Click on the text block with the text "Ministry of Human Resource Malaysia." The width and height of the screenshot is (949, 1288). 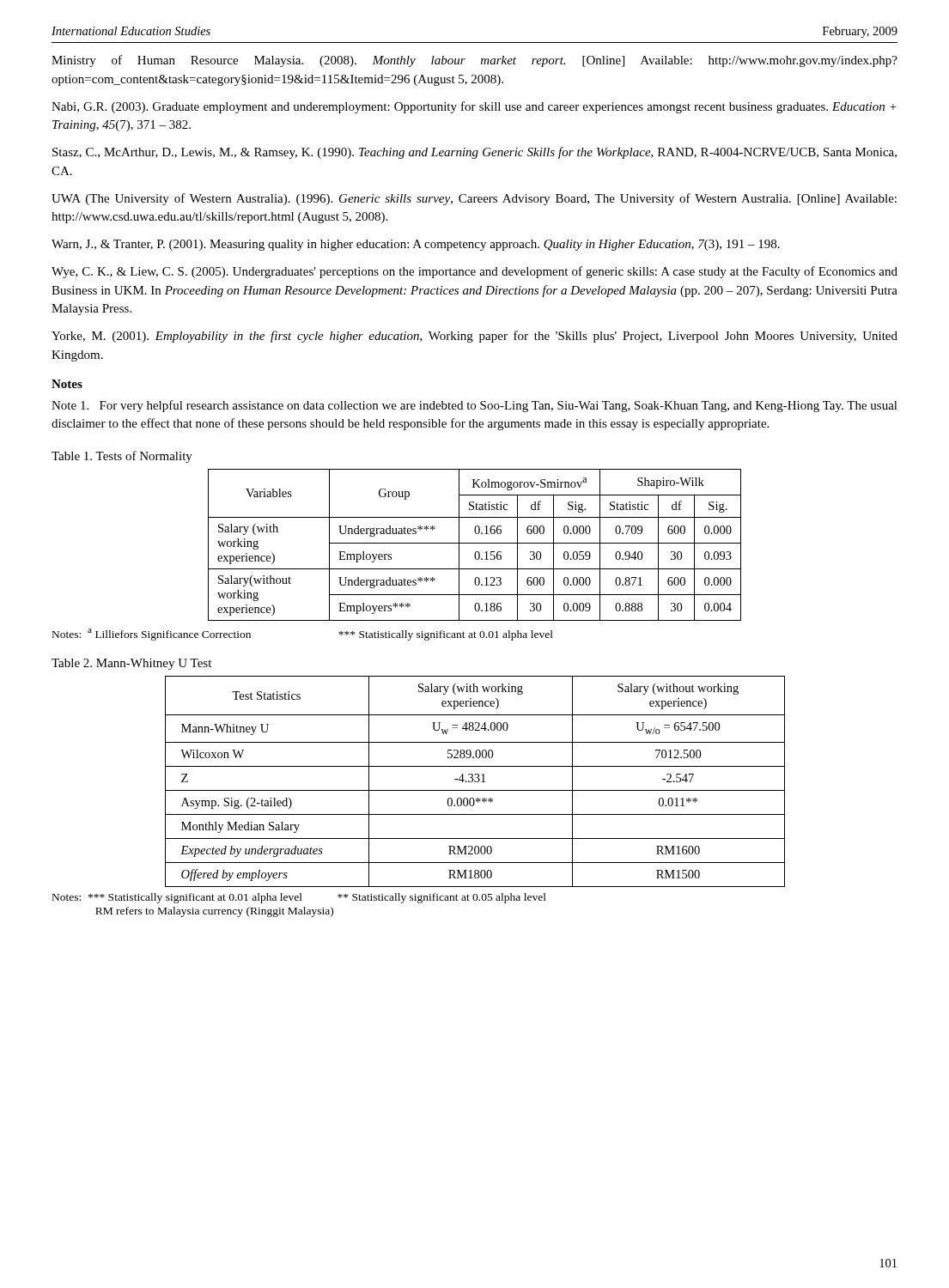(x=474, y=69)
